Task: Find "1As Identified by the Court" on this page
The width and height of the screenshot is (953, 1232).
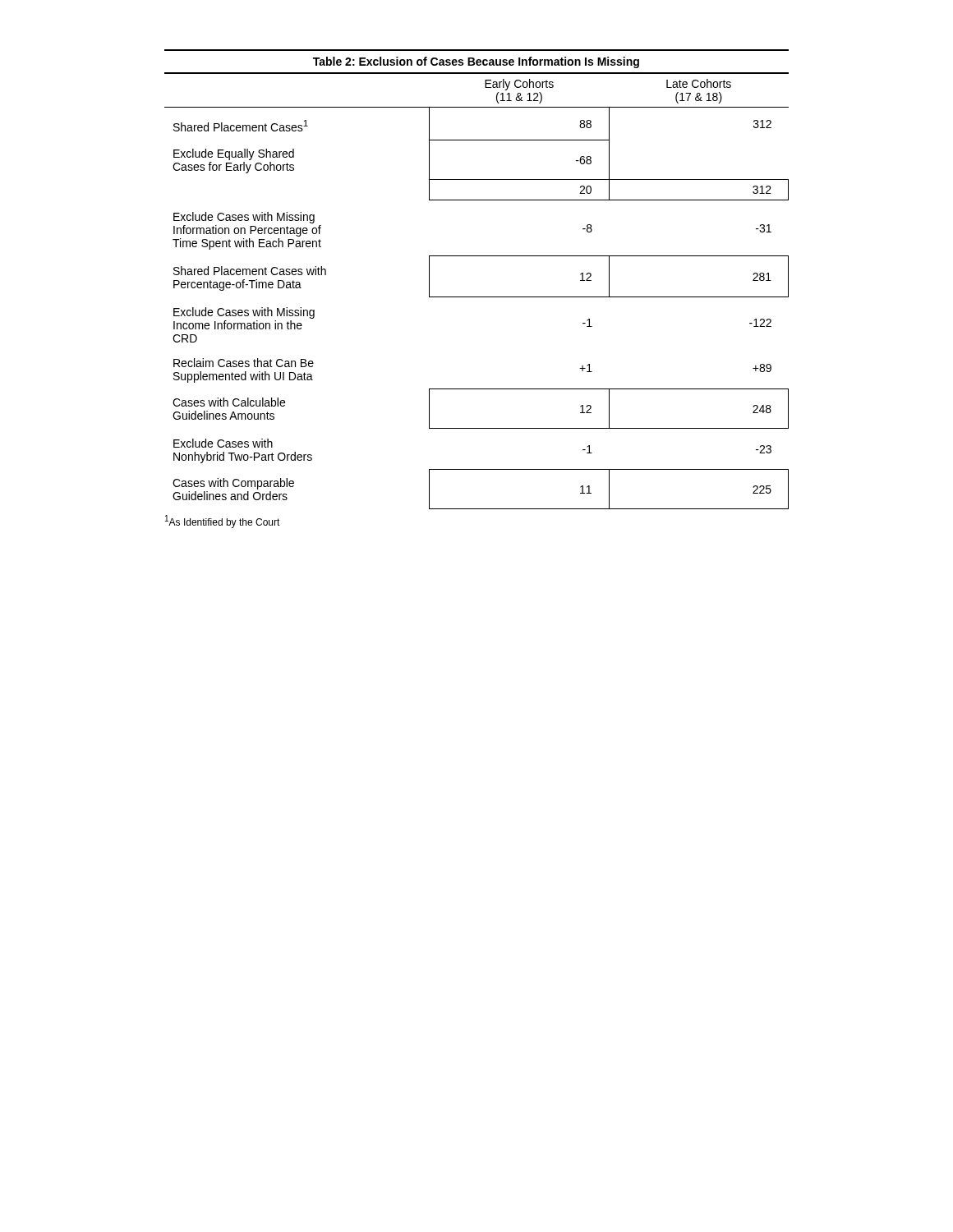Action: [222, 521]
